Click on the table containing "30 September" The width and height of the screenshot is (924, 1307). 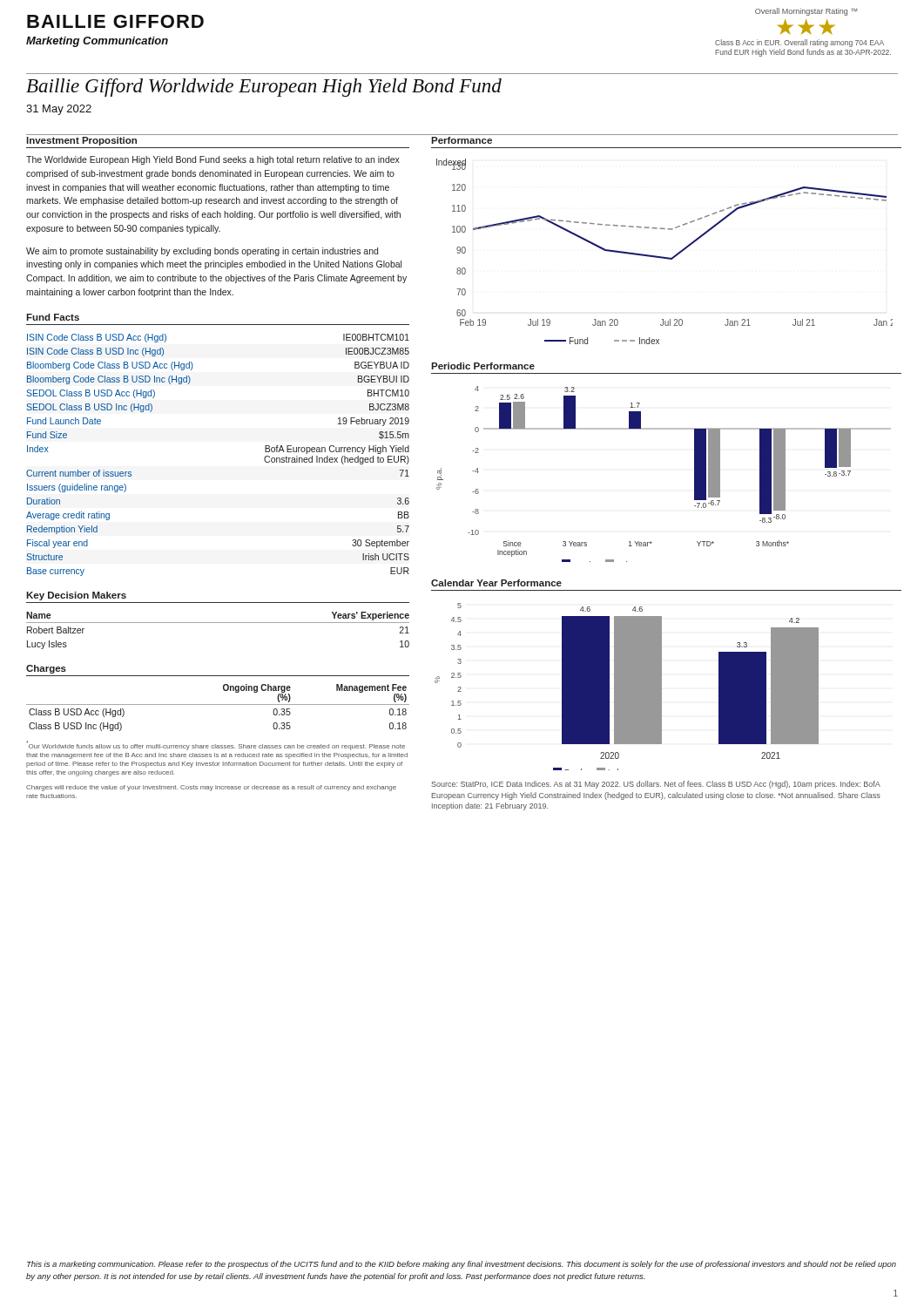click(x=218, y=454)
